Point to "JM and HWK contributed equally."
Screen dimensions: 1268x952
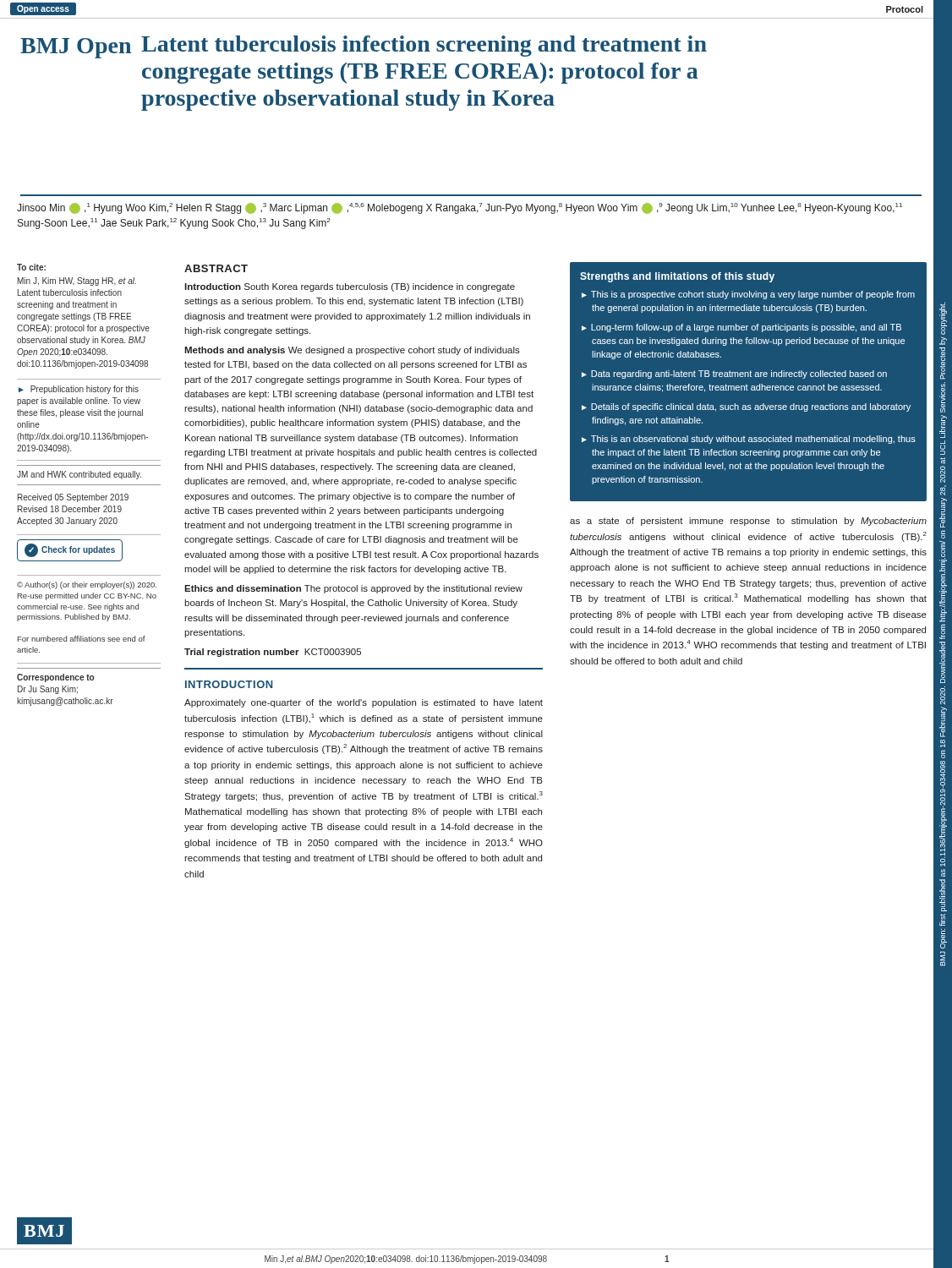[x=79, y=475]
